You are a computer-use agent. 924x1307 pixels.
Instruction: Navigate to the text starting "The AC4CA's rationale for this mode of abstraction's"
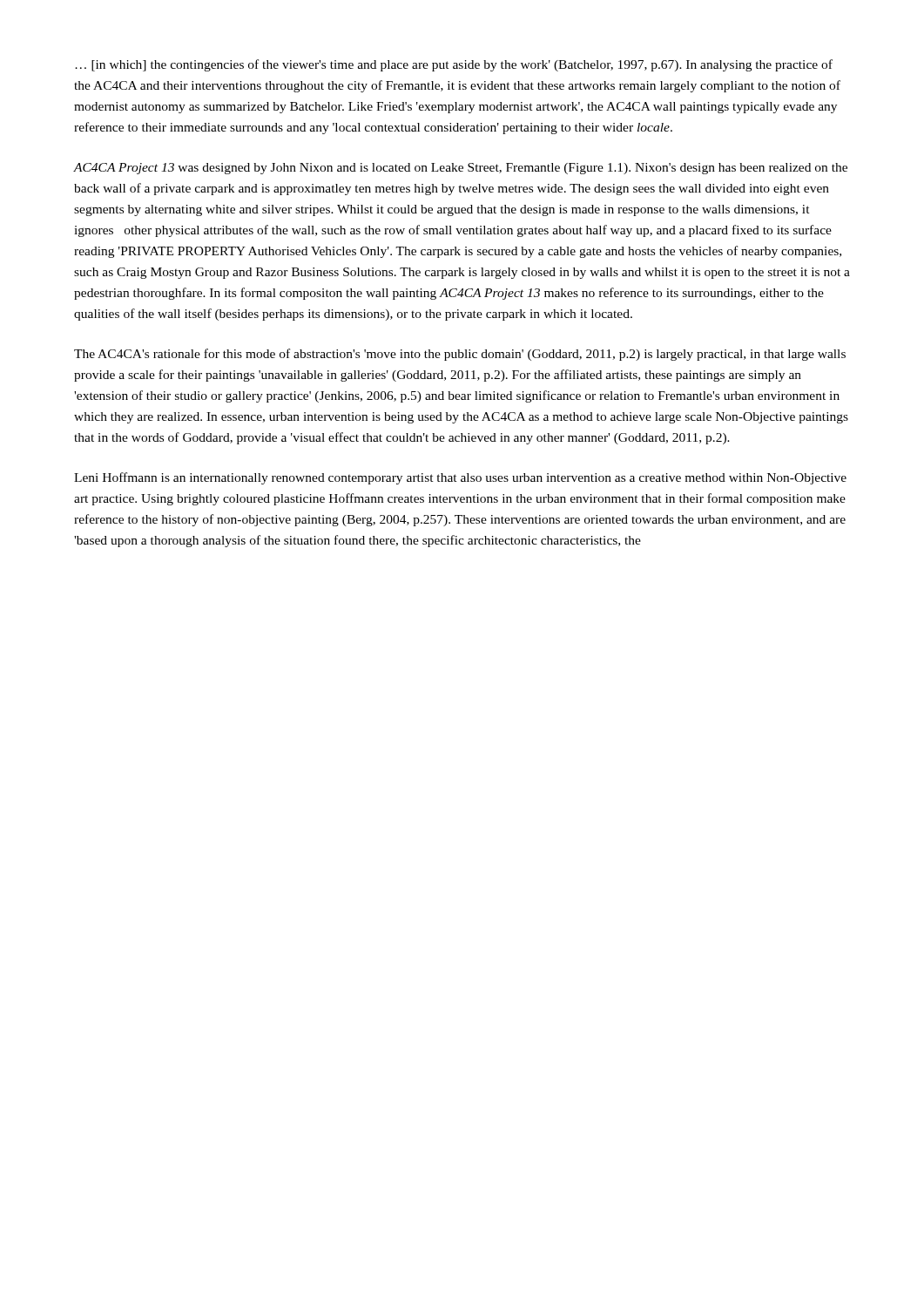coord(461,395)
